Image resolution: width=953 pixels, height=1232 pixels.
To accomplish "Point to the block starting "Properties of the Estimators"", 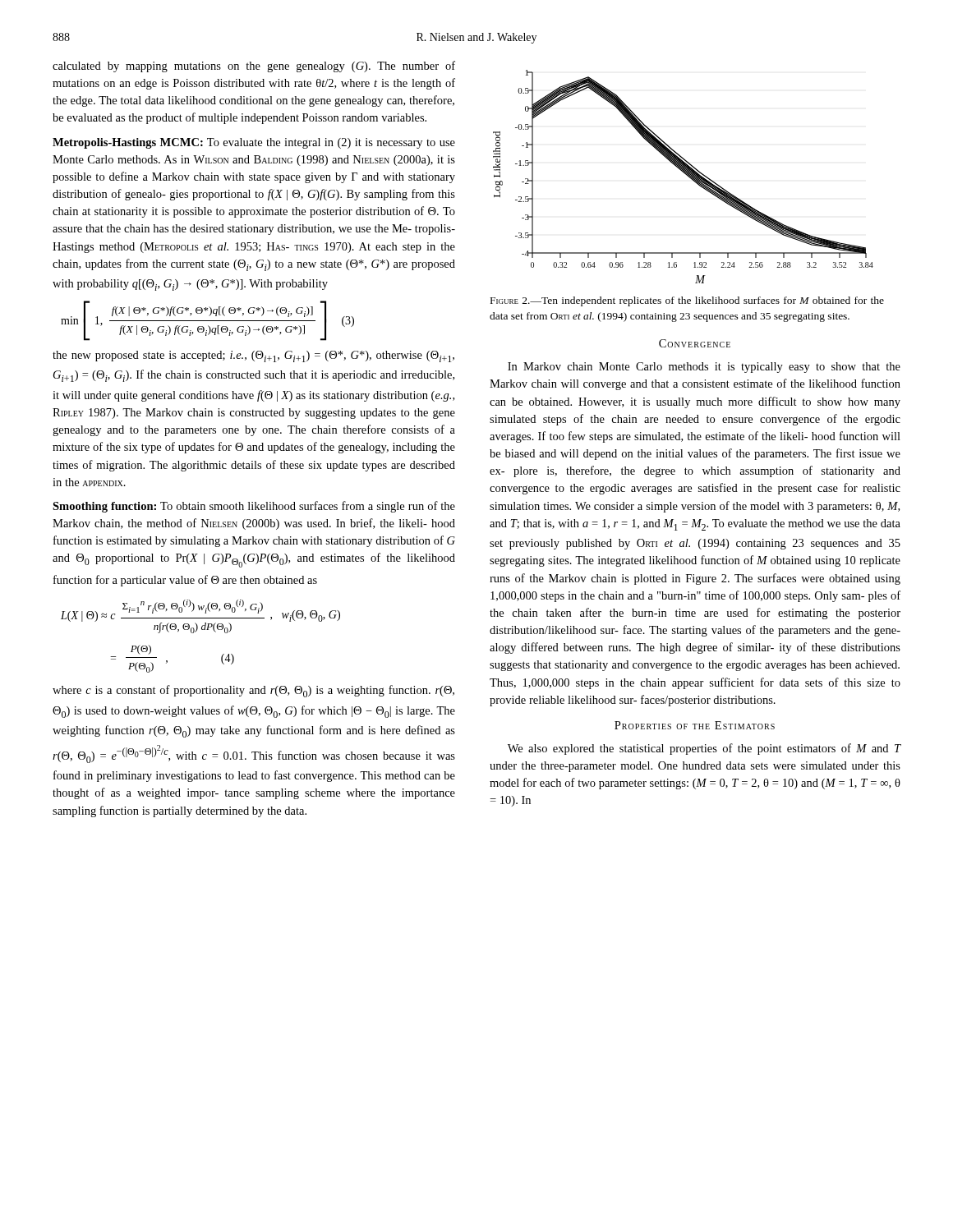I will pyautogui.click(x=695, y=725).
